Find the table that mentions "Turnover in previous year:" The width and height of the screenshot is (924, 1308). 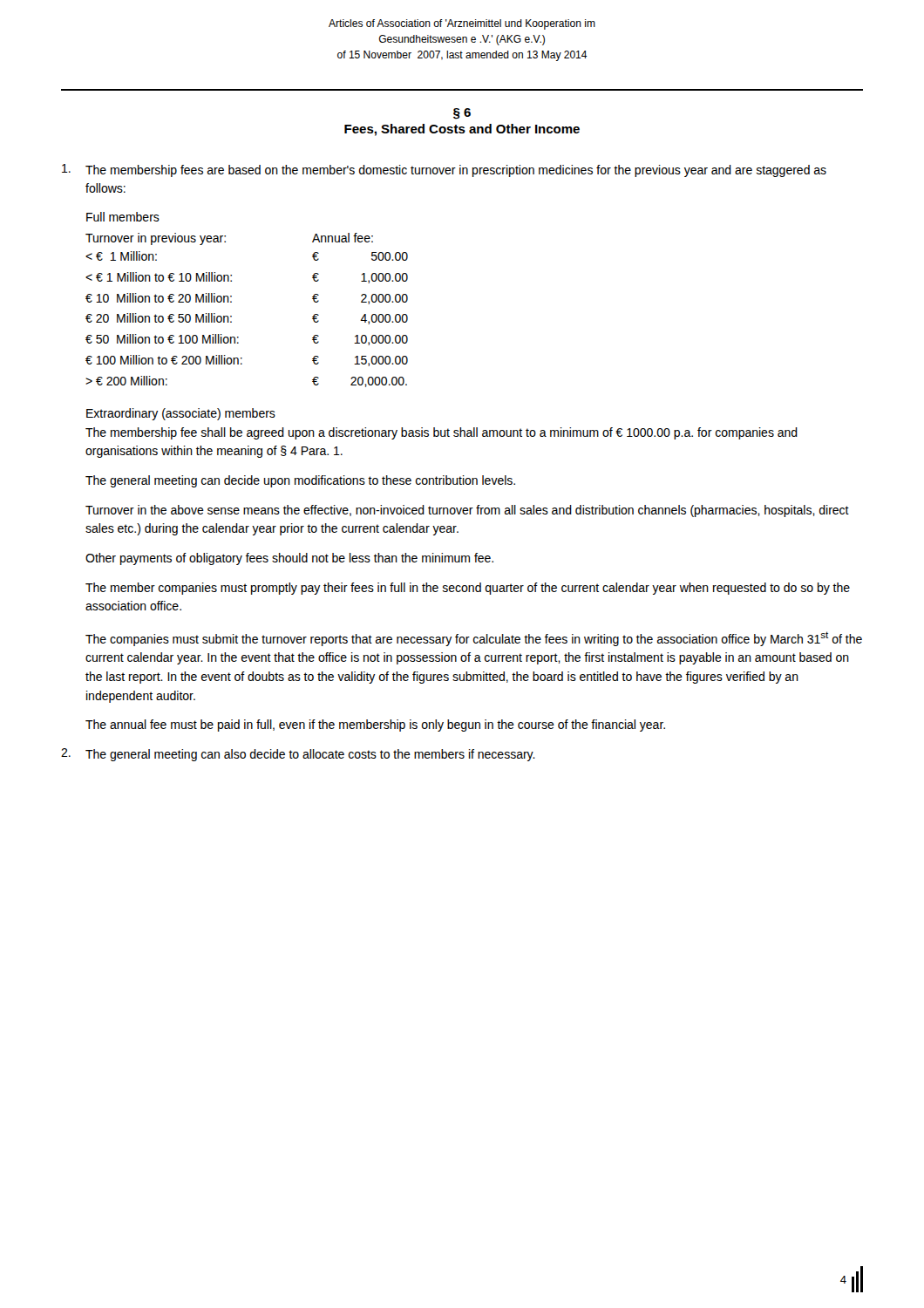tap(474, 312)
